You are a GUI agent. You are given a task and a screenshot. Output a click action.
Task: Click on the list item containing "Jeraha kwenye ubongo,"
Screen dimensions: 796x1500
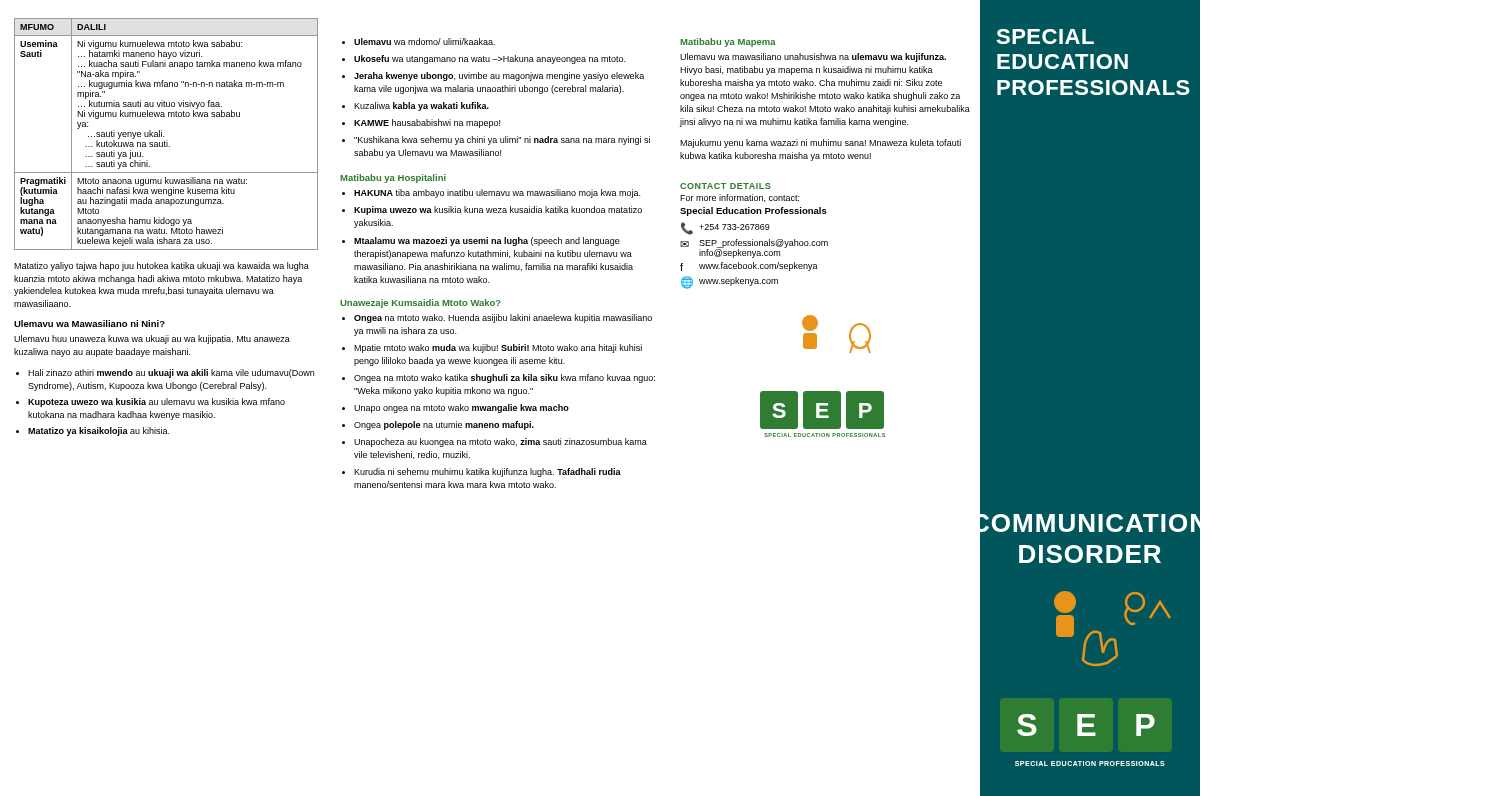pyautogui.click(x=499, y=83)
